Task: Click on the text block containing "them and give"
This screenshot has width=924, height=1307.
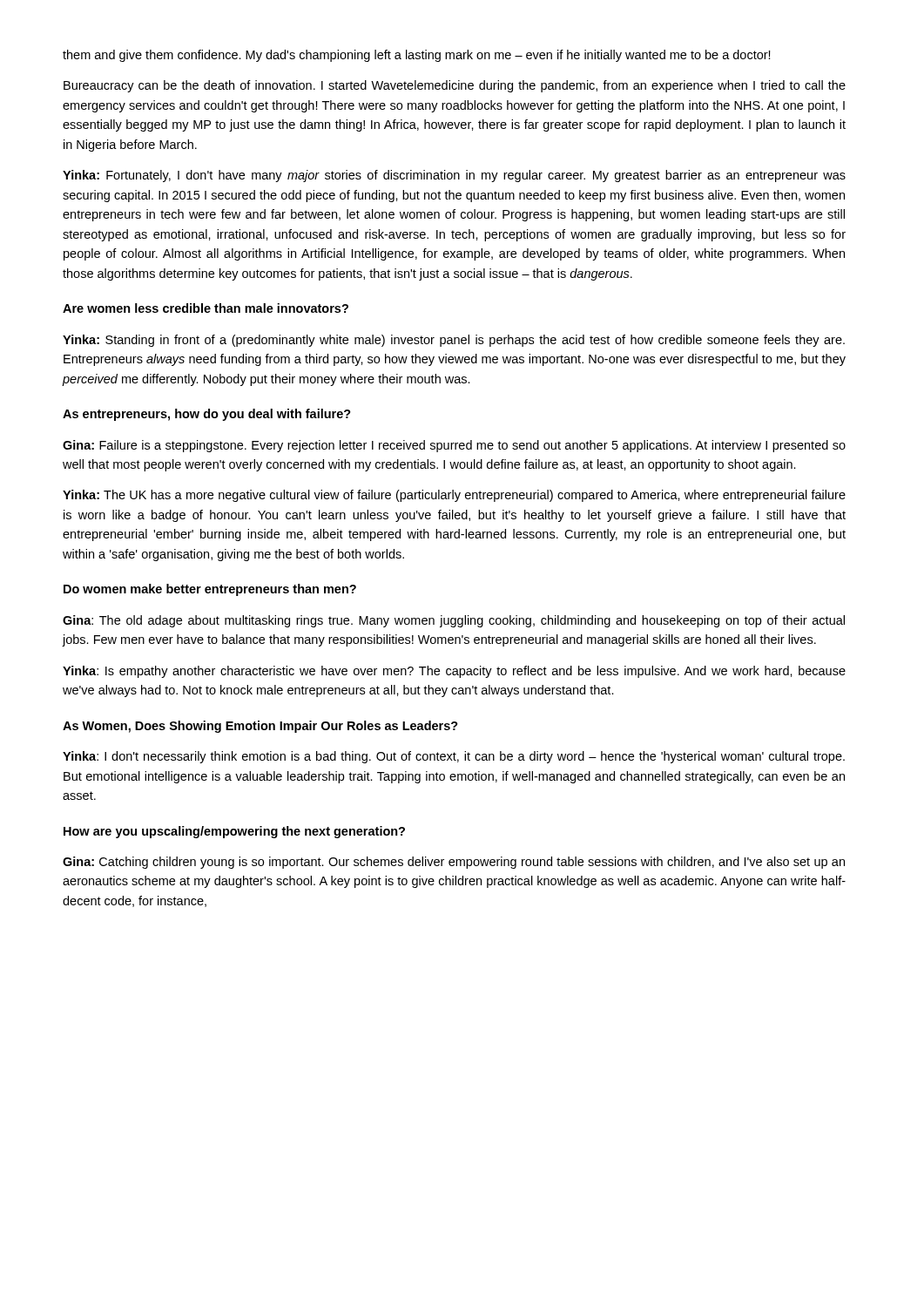Action: (454, 55)
